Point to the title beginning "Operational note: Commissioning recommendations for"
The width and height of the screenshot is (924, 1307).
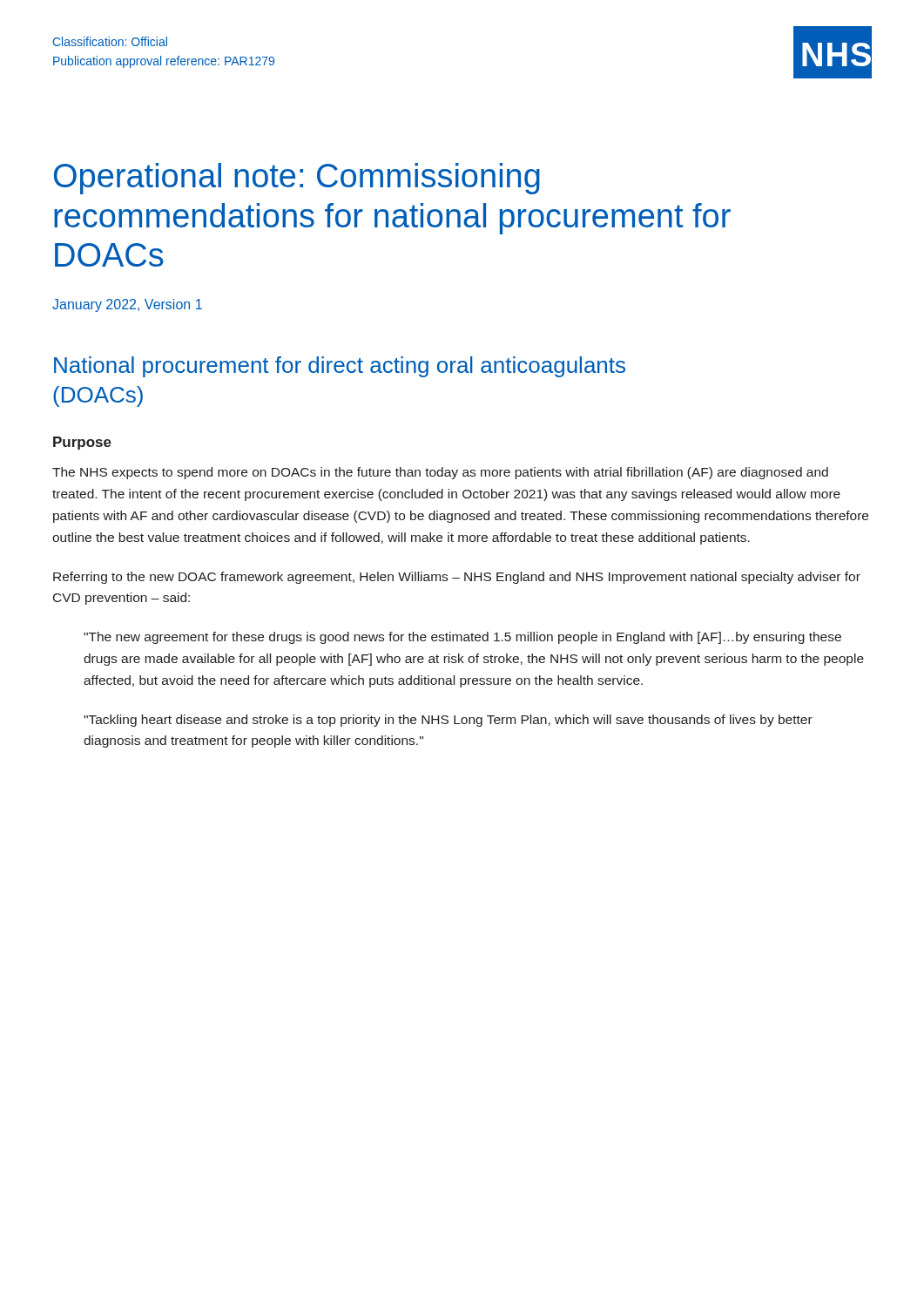pos(392,216)
